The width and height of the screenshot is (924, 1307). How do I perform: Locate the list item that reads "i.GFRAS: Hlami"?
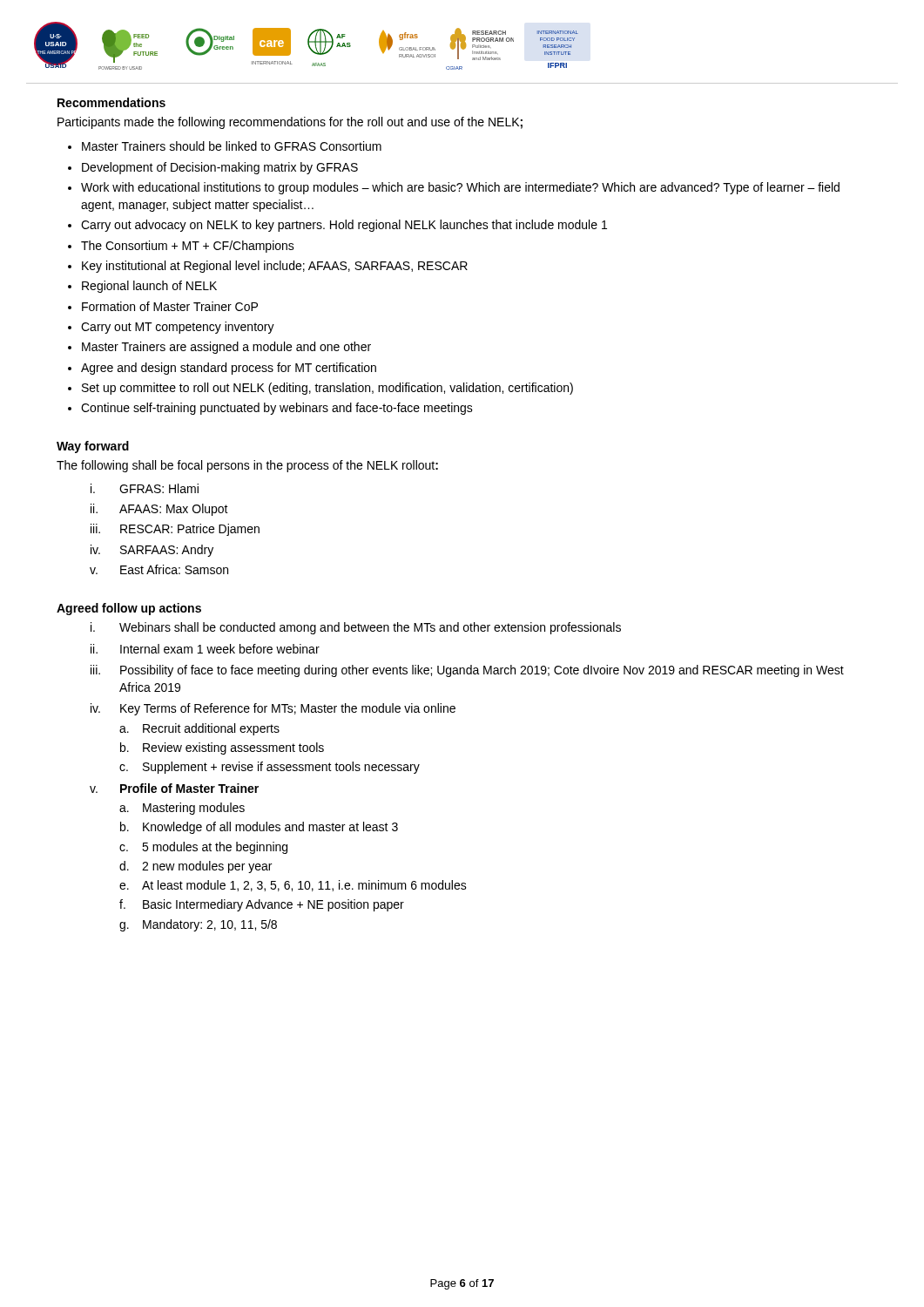tap(144, 489)
